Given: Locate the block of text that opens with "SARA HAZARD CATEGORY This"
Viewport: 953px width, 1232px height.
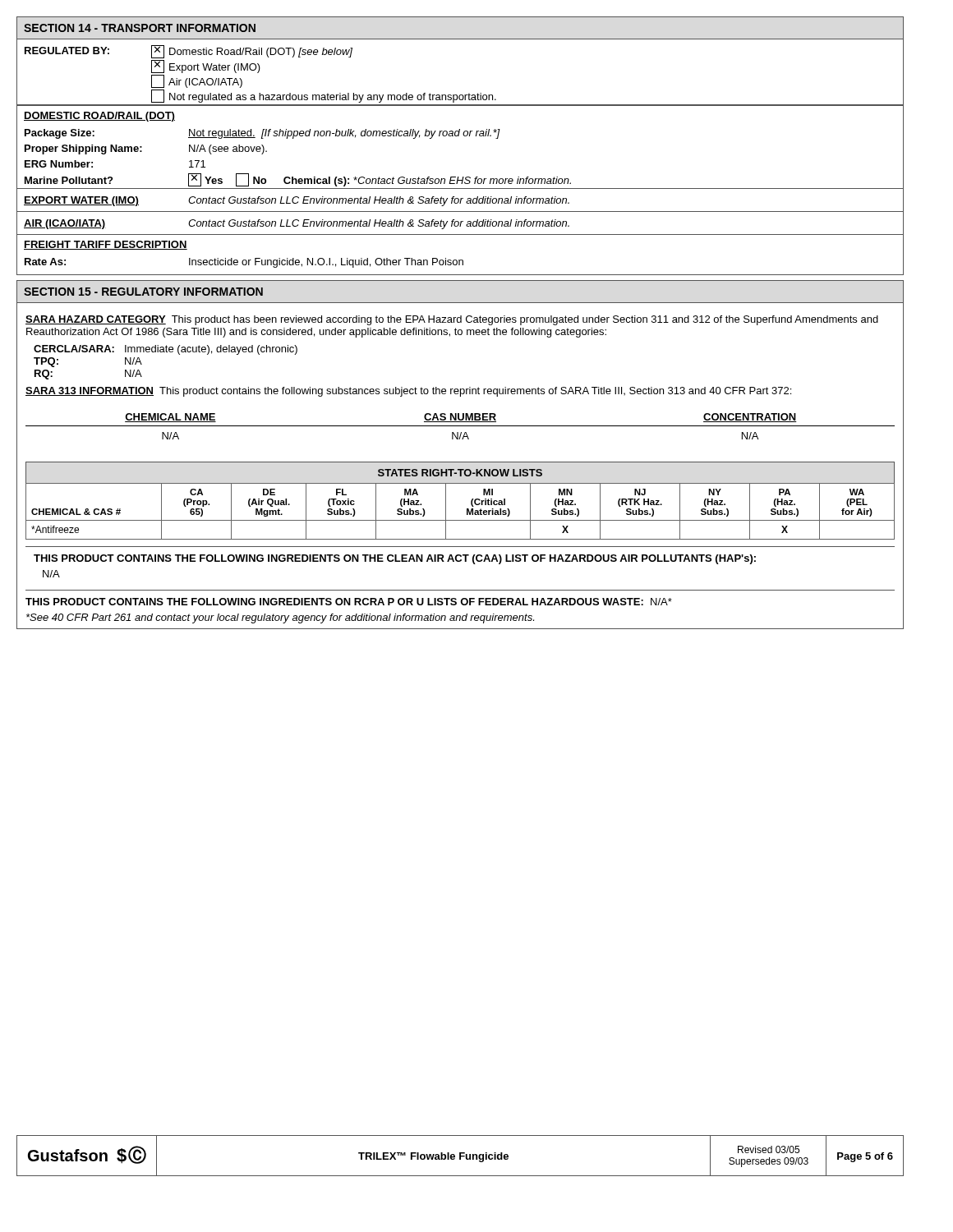Looking at the screenshot, I should tap(460, 471).
